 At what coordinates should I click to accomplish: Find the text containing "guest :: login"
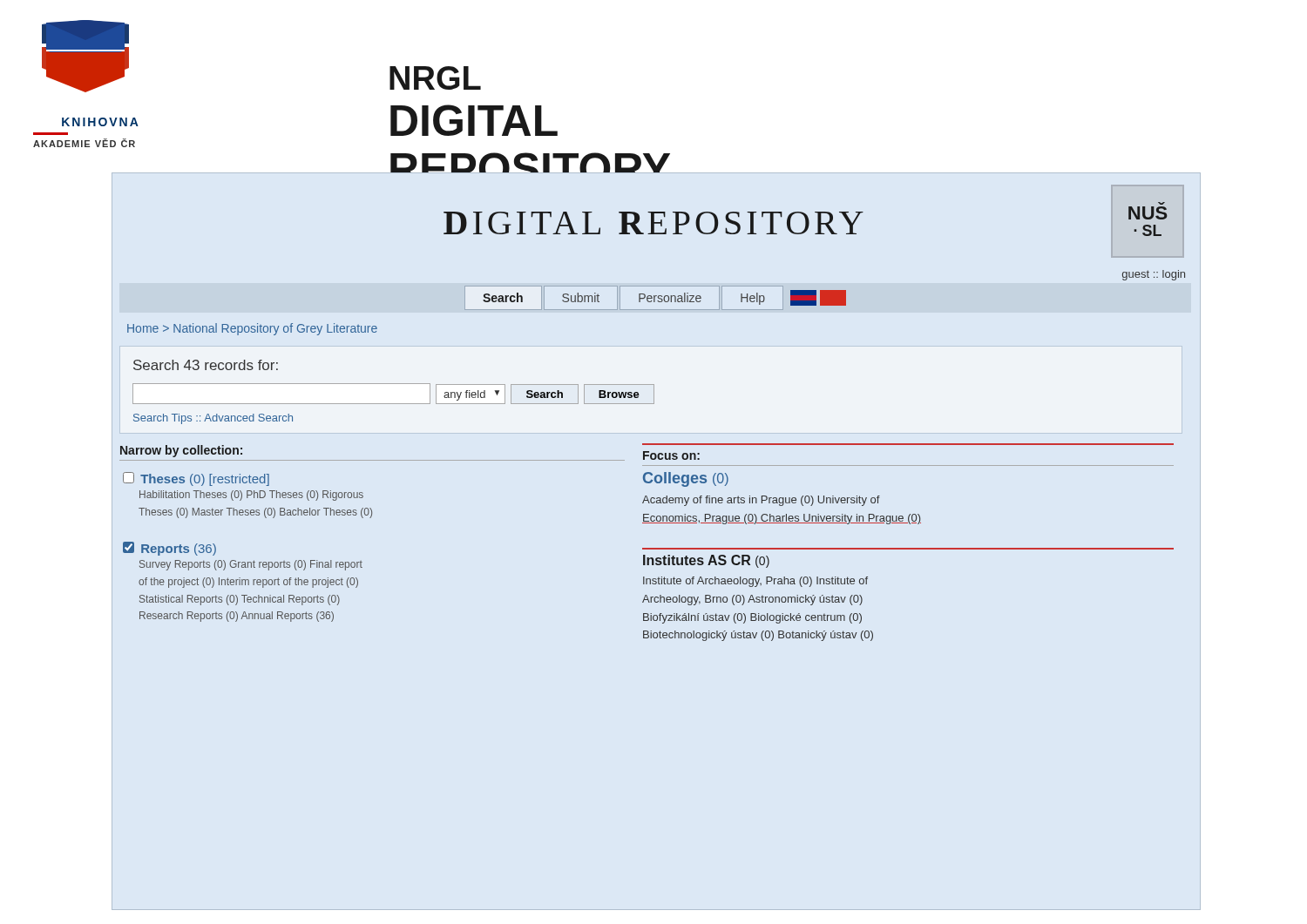(1154, 274)
